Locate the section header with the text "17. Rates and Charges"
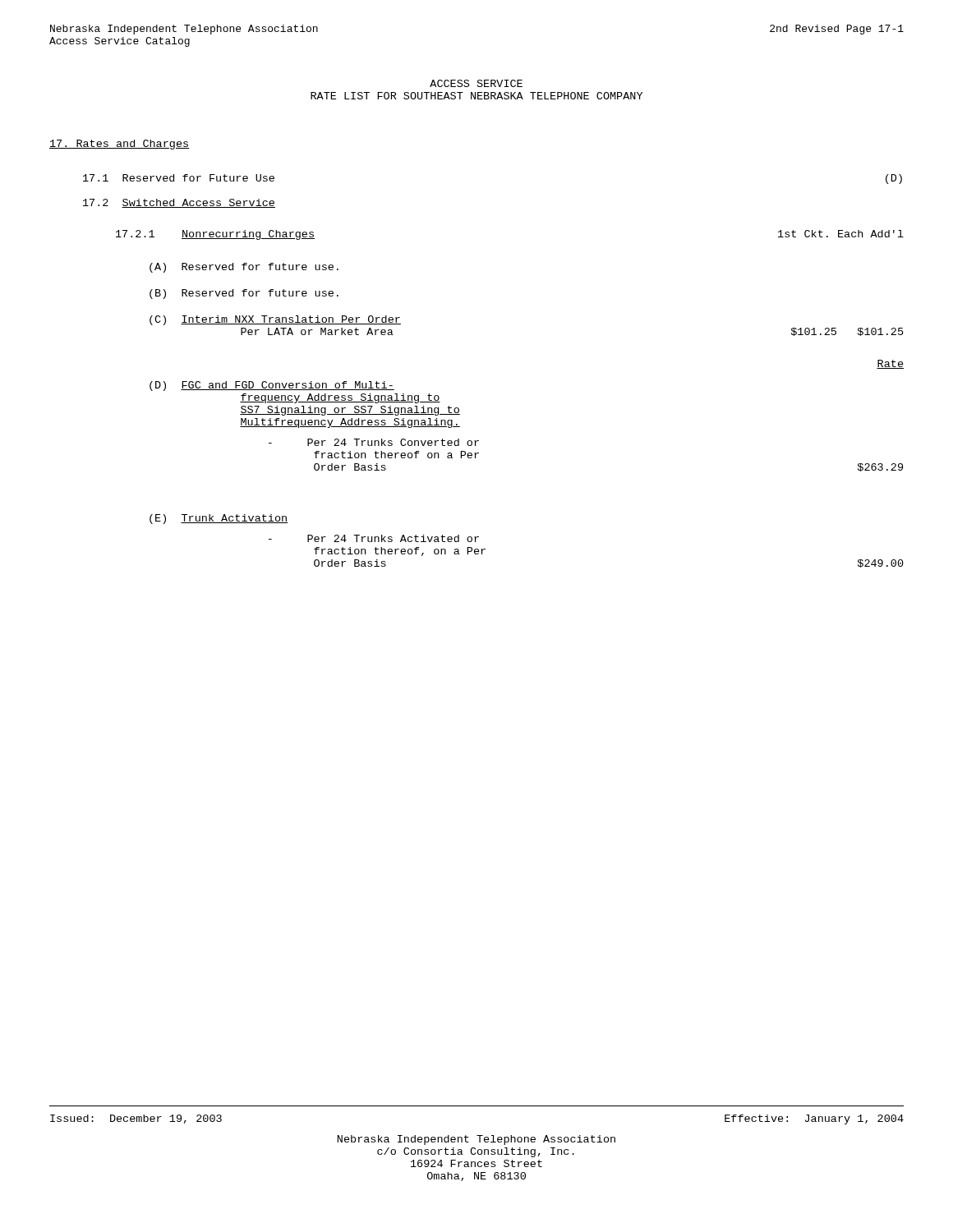 coord(119,144)
